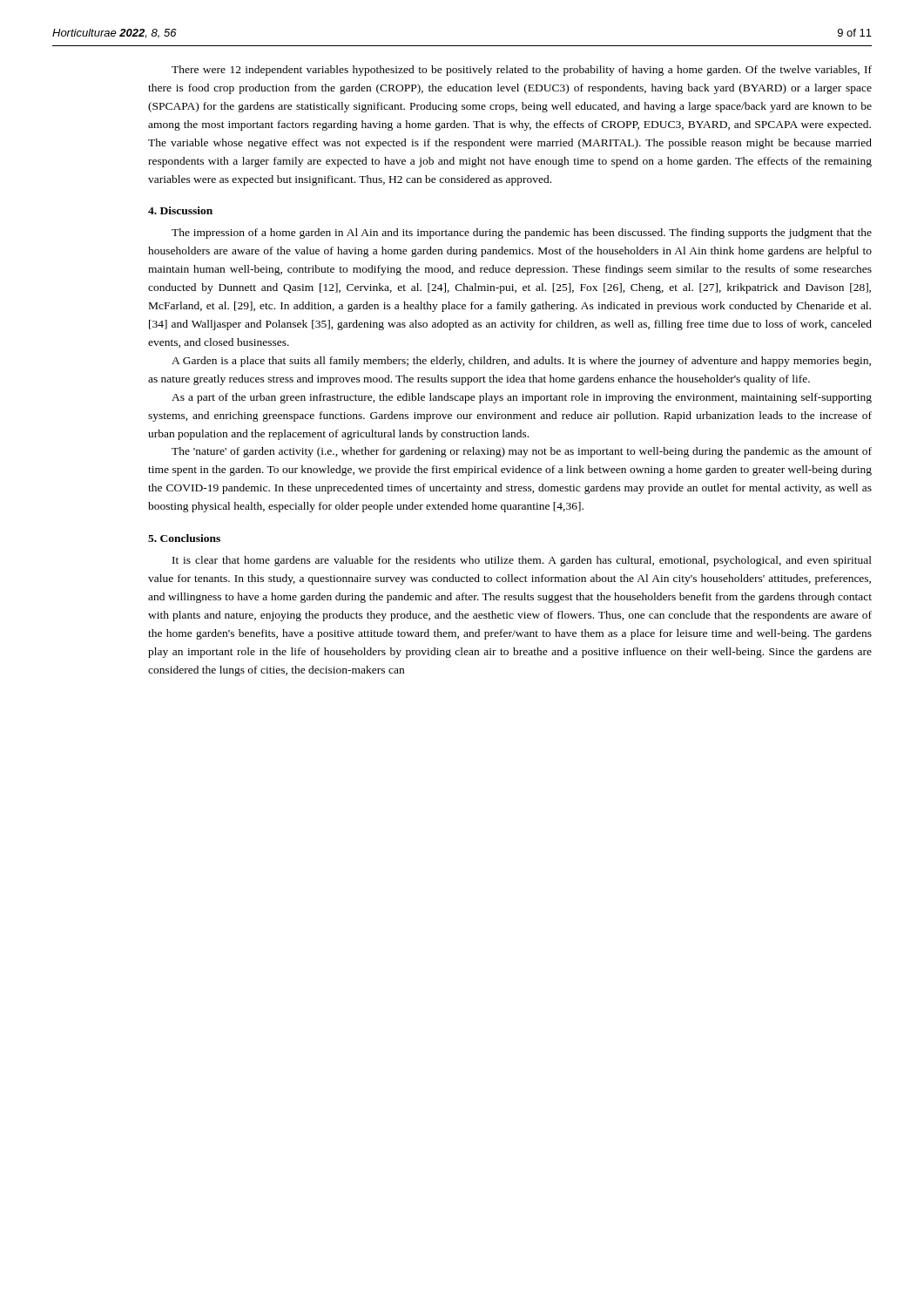Find "5. Conclusions" on this page
Screen dimensions: 1307x924
point(184,538)
